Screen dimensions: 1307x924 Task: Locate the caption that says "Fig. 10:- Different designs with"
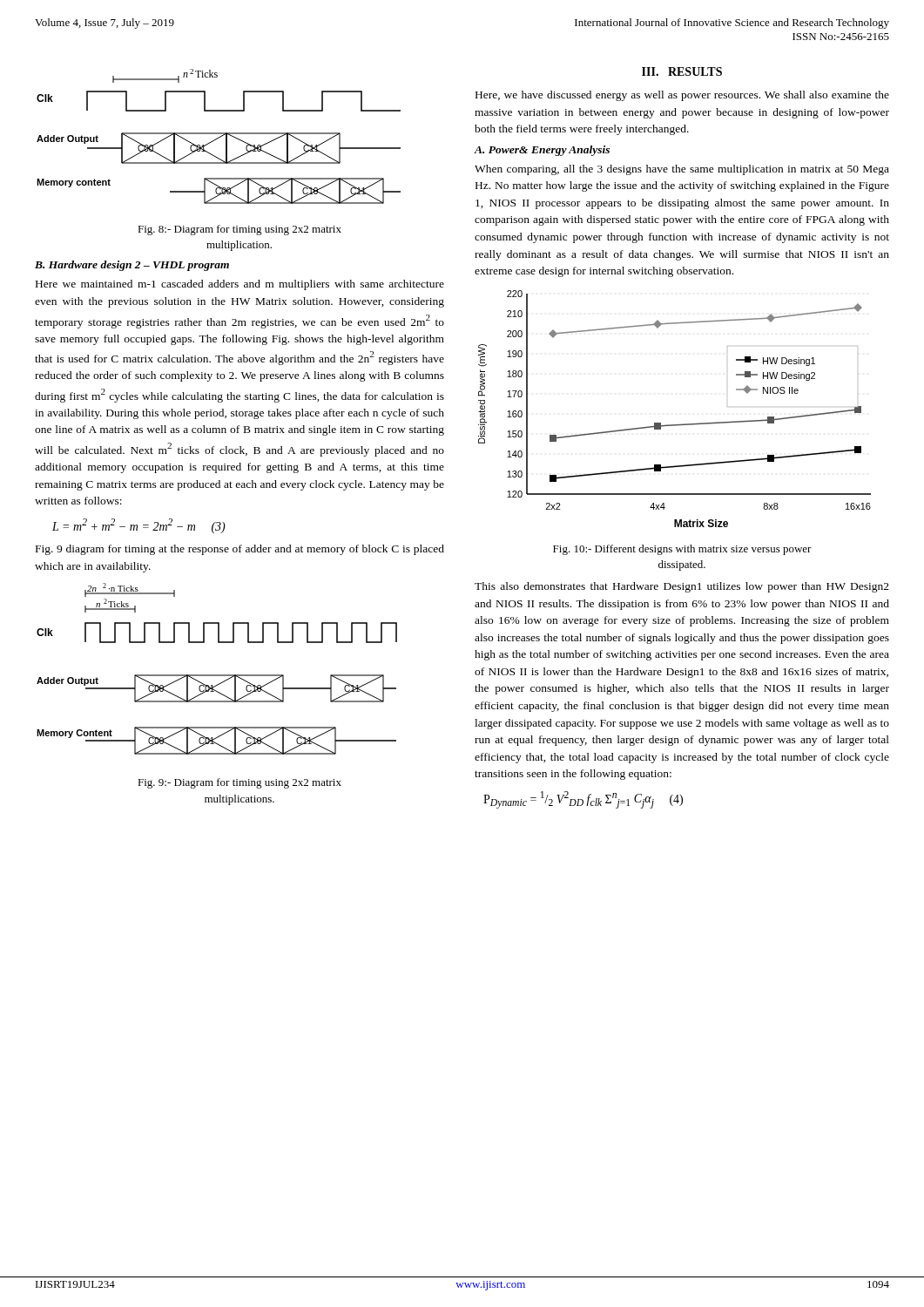[x=682, y=556]
